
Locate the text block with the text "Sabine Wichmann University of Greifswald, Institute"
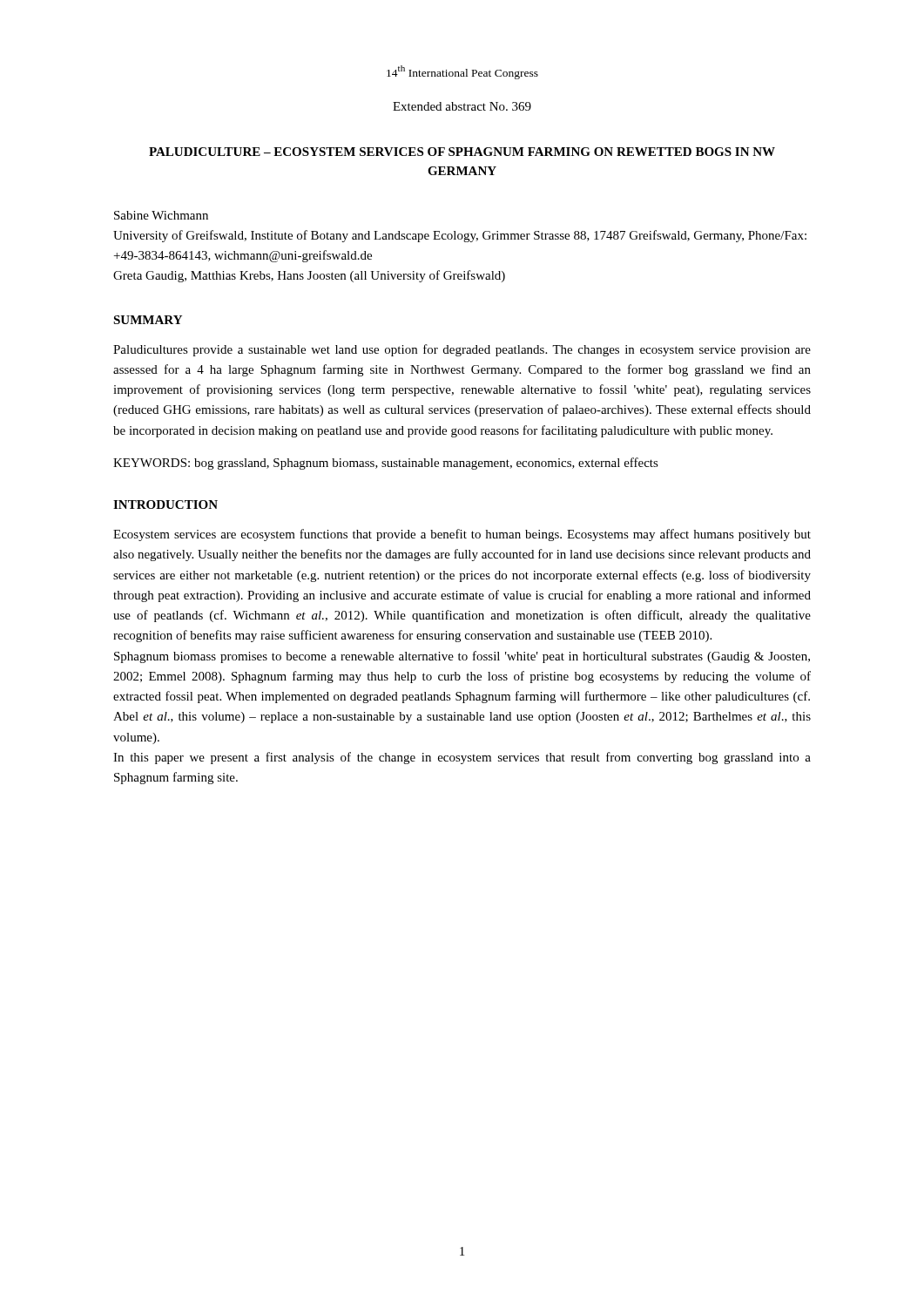460,245
